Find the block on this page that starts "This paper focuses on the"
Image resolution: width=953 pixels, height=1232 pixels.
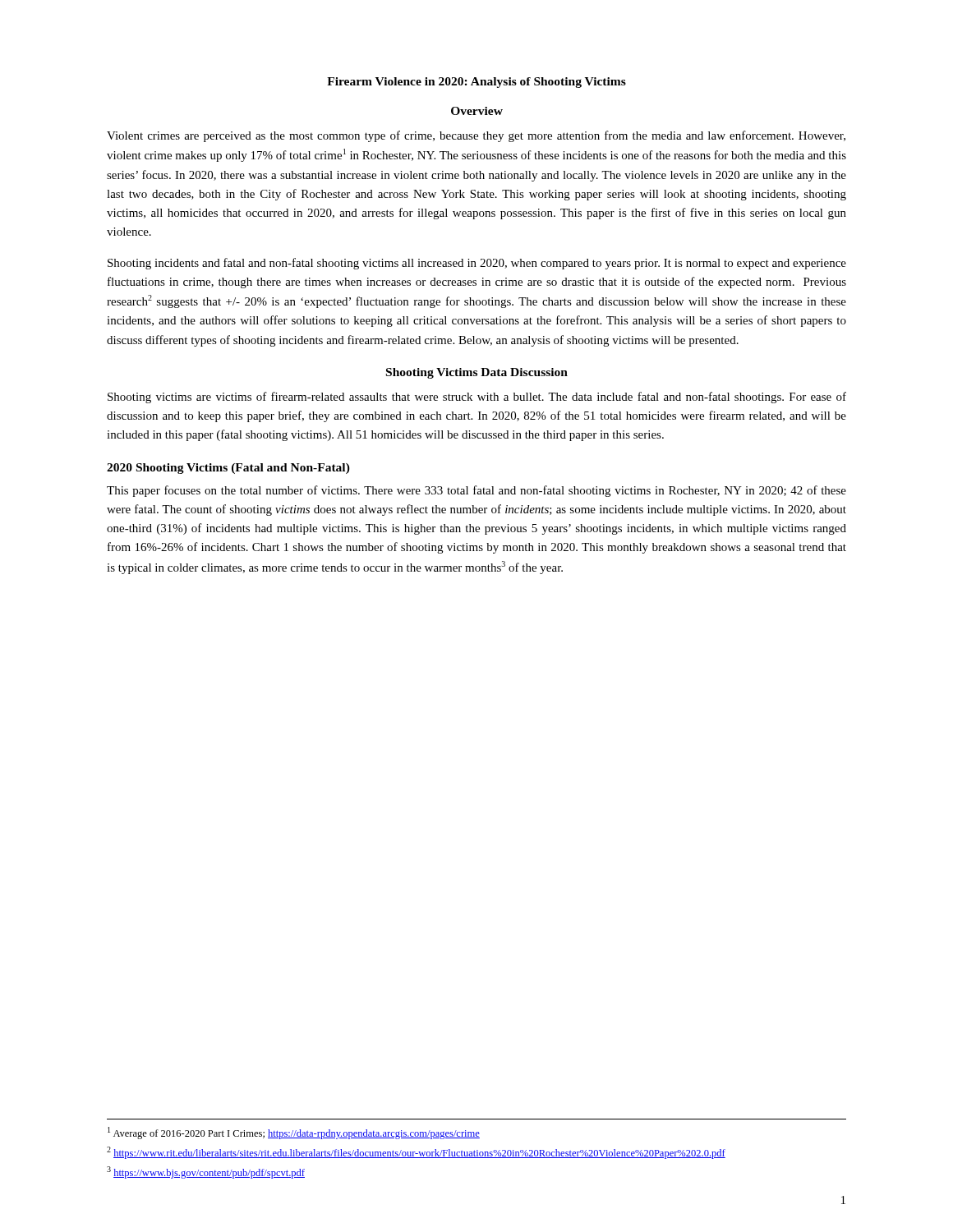(476, 529)
